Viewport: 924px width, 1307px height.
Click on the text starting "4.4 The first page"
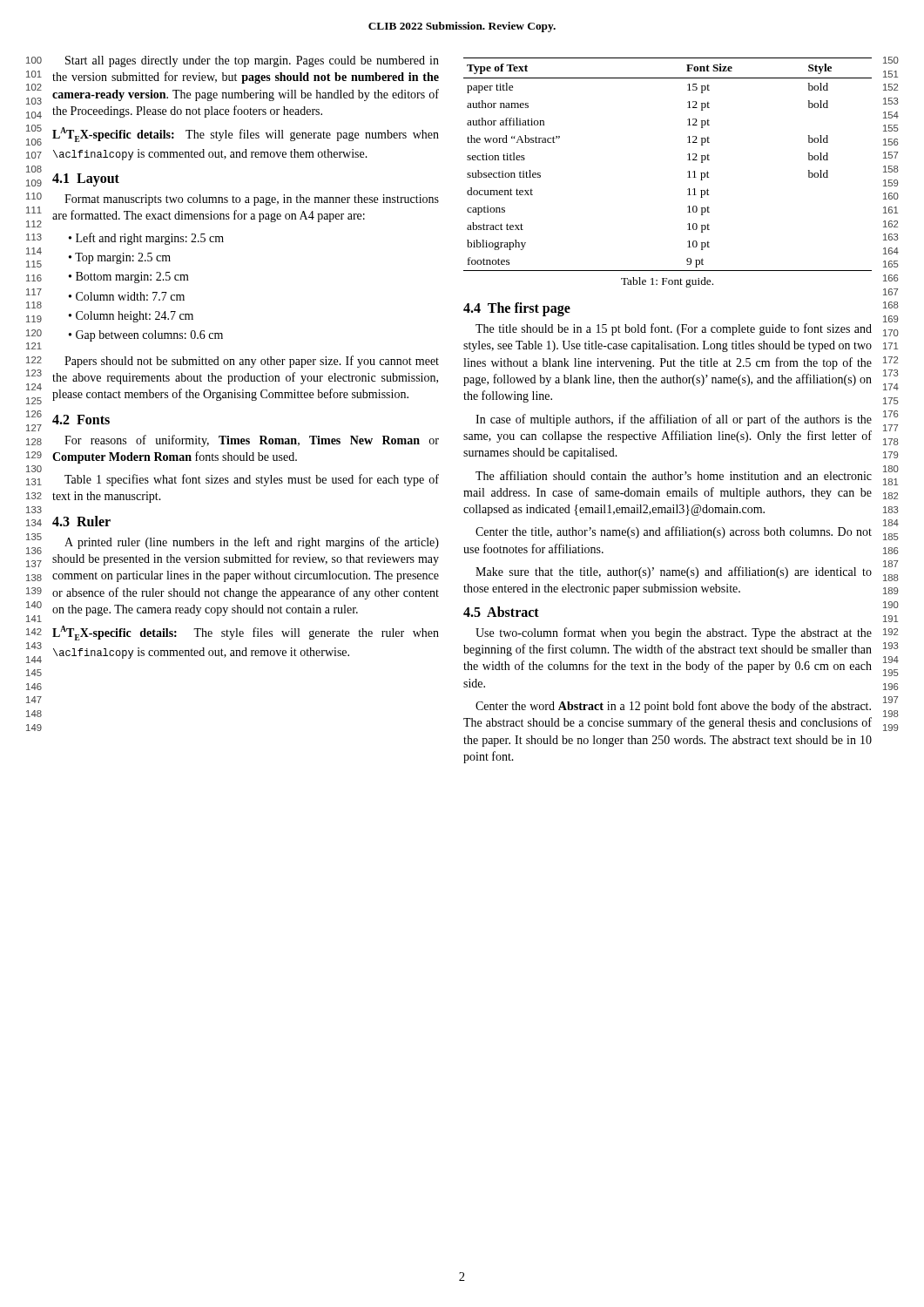(517, 308)
